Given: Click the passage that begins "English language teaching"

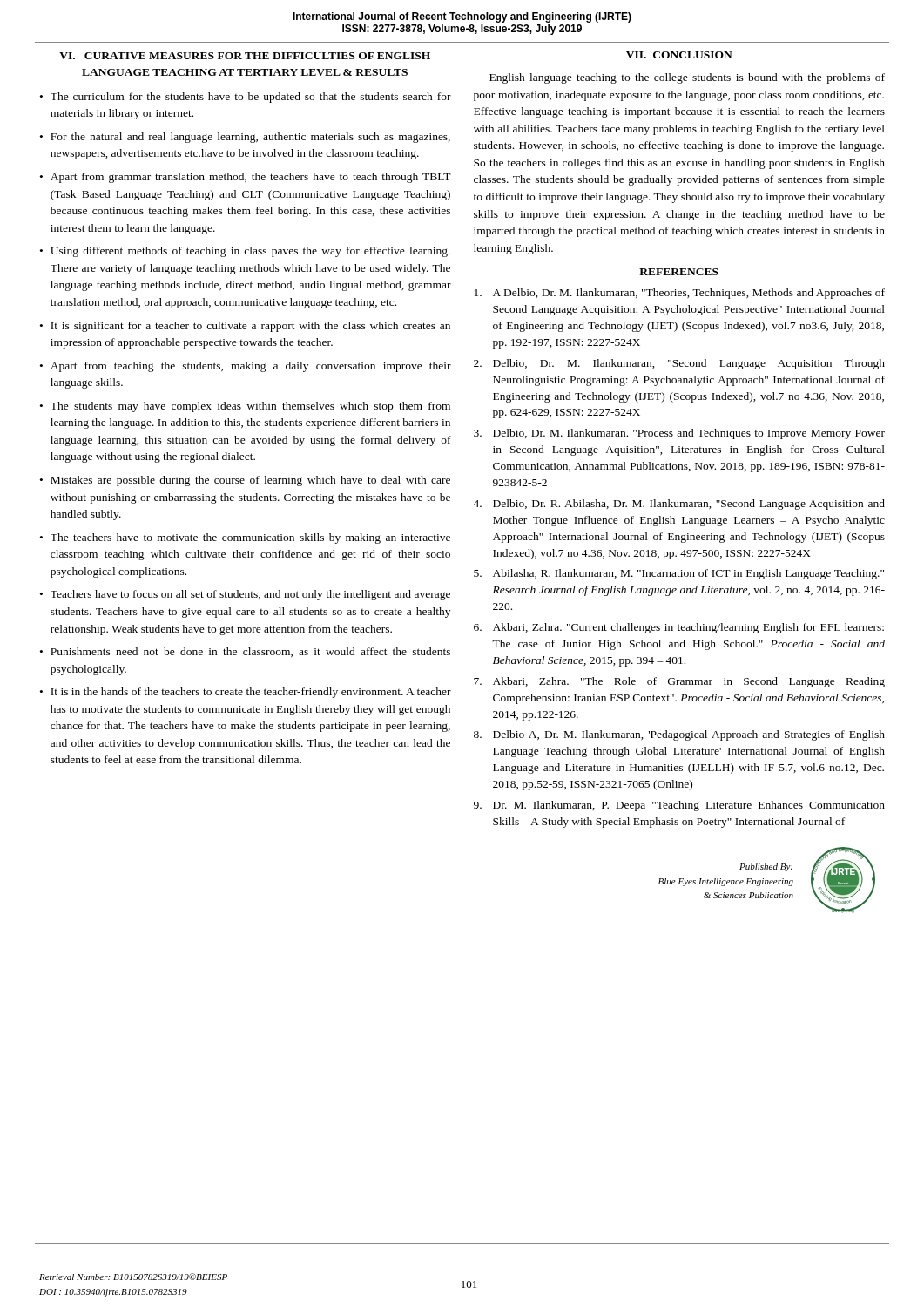Looking at the screenshot, I should pyautogui.click(x=679, y=162).
